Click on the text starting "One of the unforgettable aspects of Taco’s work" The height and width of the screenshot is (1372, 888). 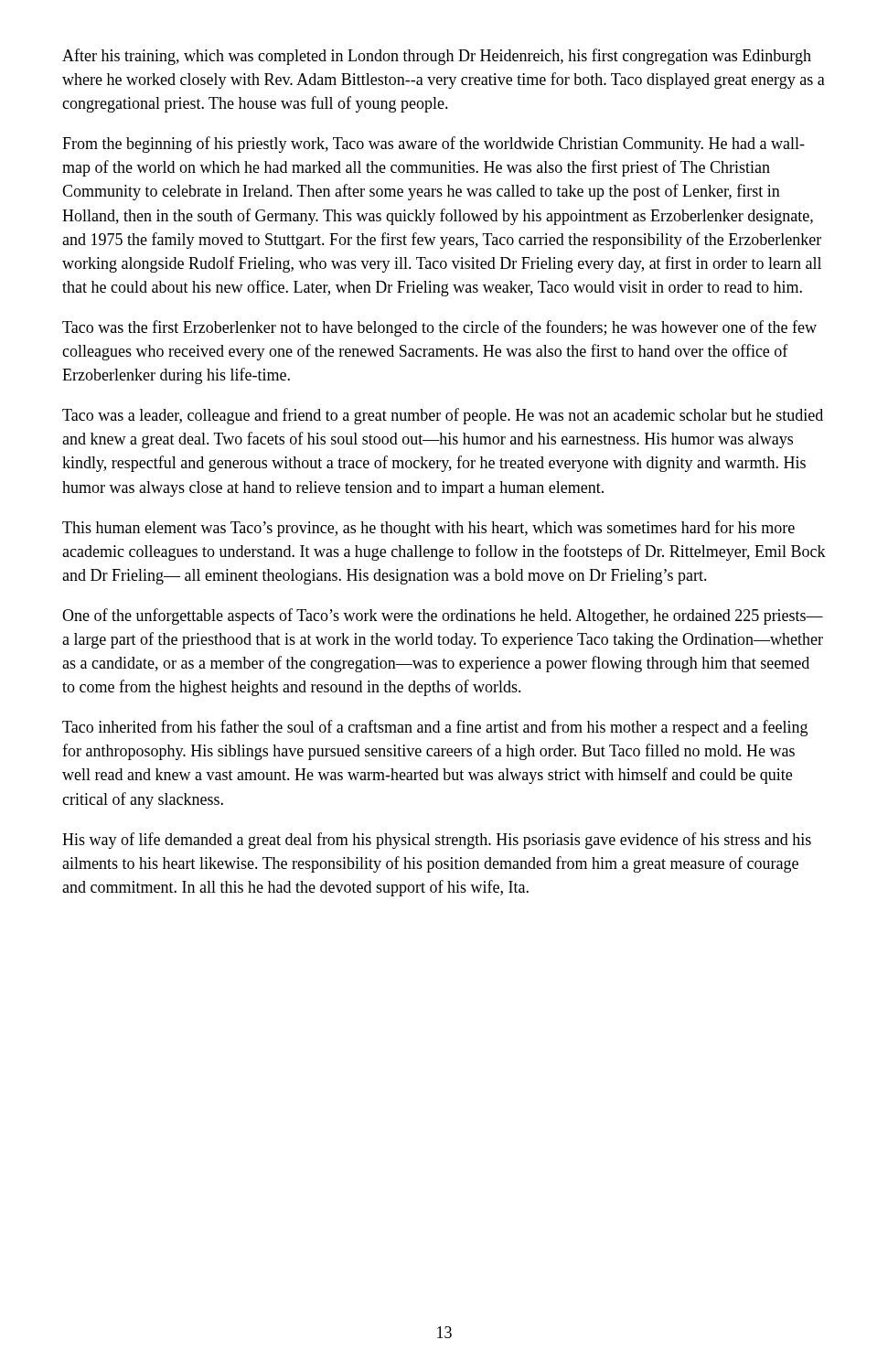click(x=443, y=651)
